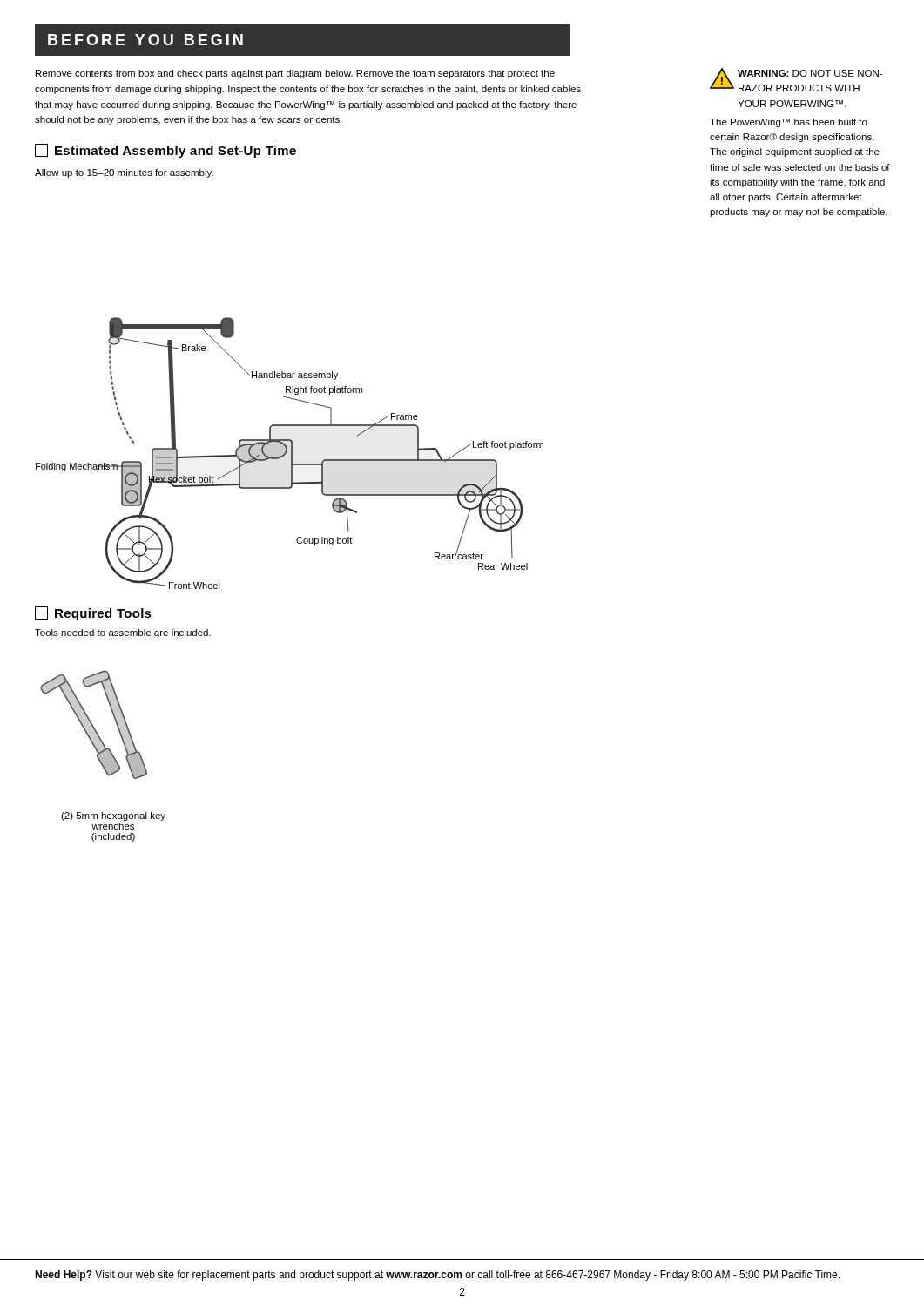Locate the section header with the text "Before You Begin"
This screenshot has width=924, height=1307.
(147, 40)
